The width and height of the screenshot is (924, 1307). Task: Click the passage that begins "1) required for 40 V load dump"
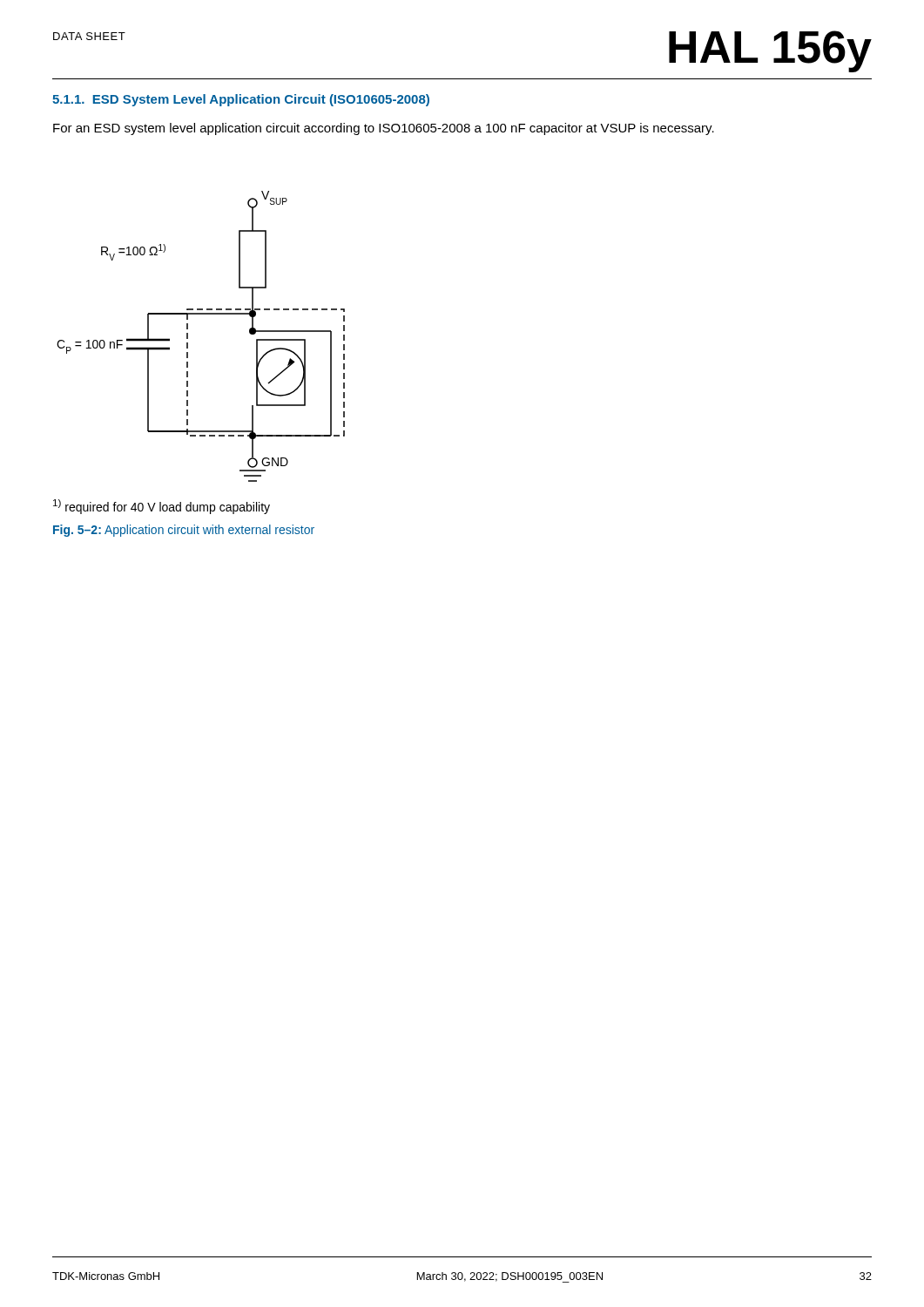tap(161, 505)
